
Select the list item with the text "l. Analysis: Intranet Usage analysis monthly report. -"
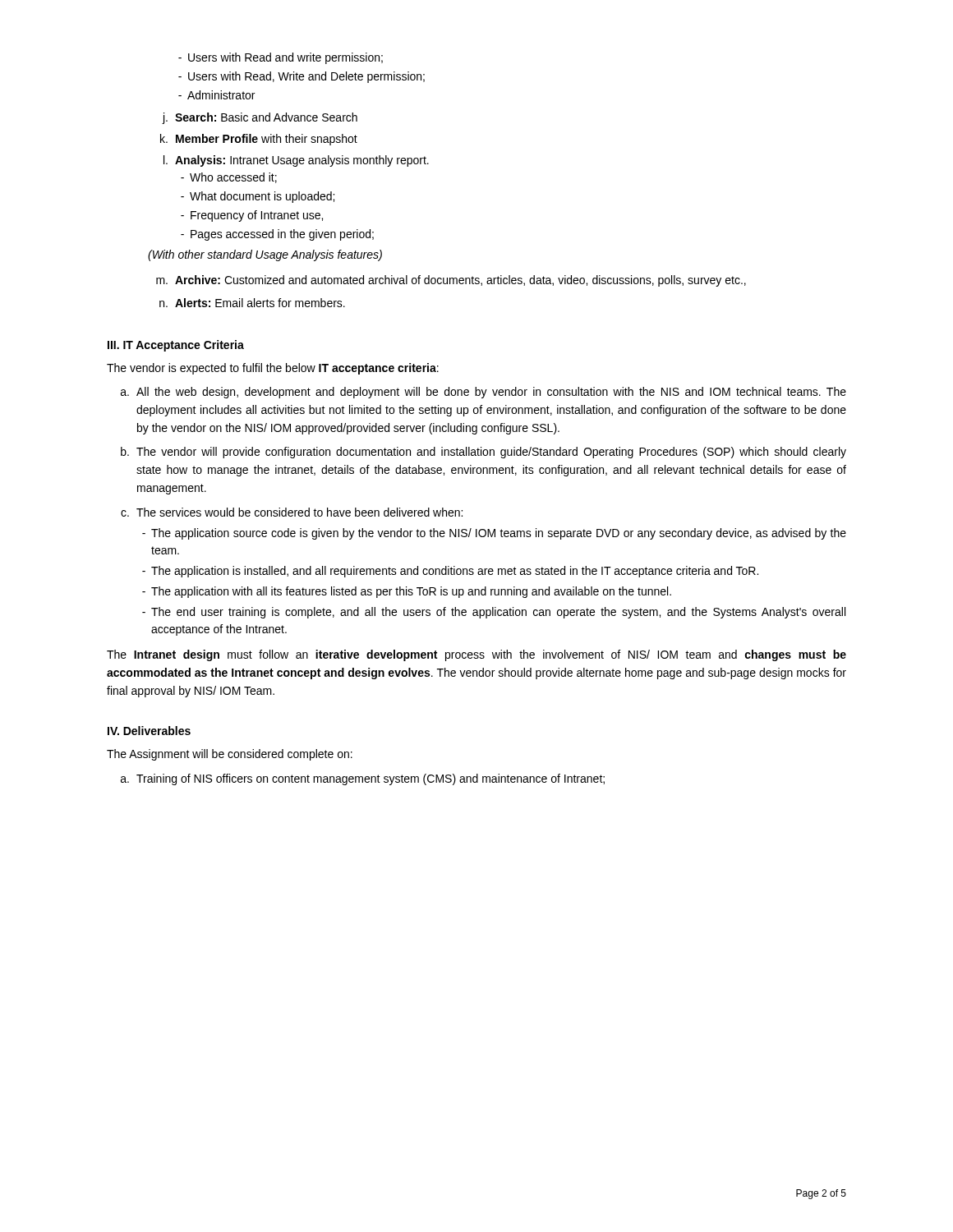coord(296,161)
